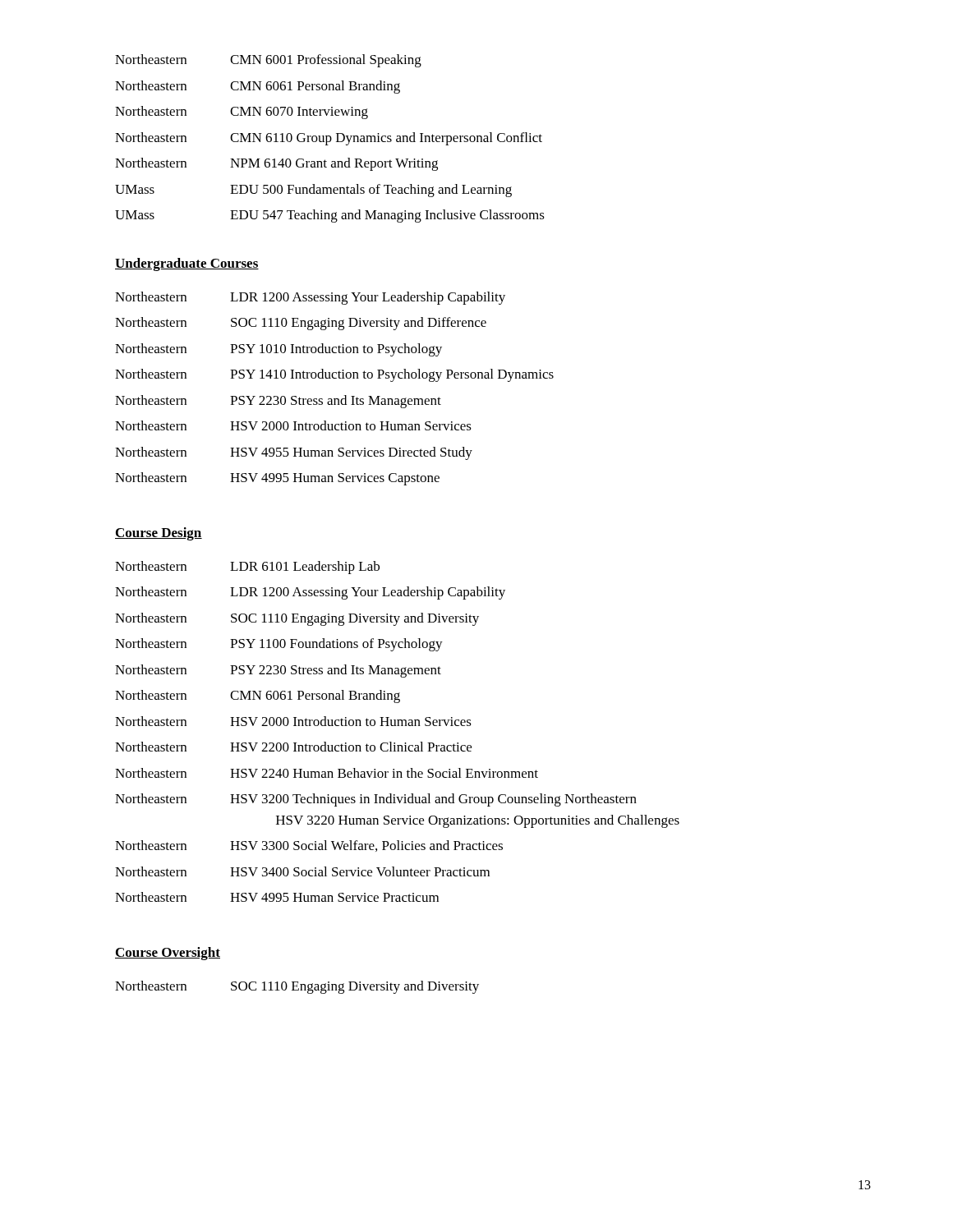
Task: Find the block on this page that starts "Northeastern CMN 6110 Group Dynamics"
Action: pyautogui.click(x=493, y=137)
